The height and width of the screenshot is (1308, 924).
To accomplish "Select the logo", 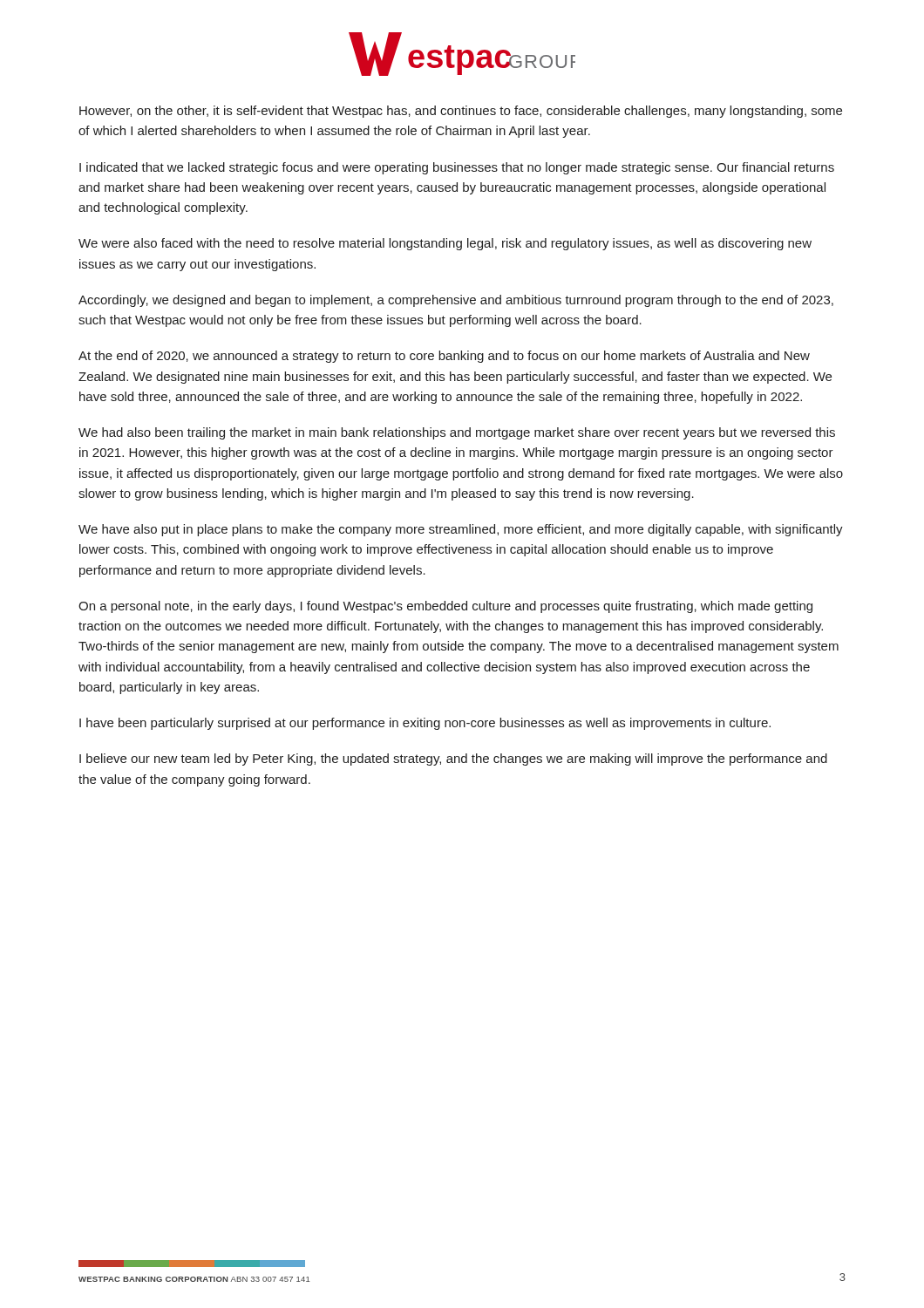I will (462, 55).
